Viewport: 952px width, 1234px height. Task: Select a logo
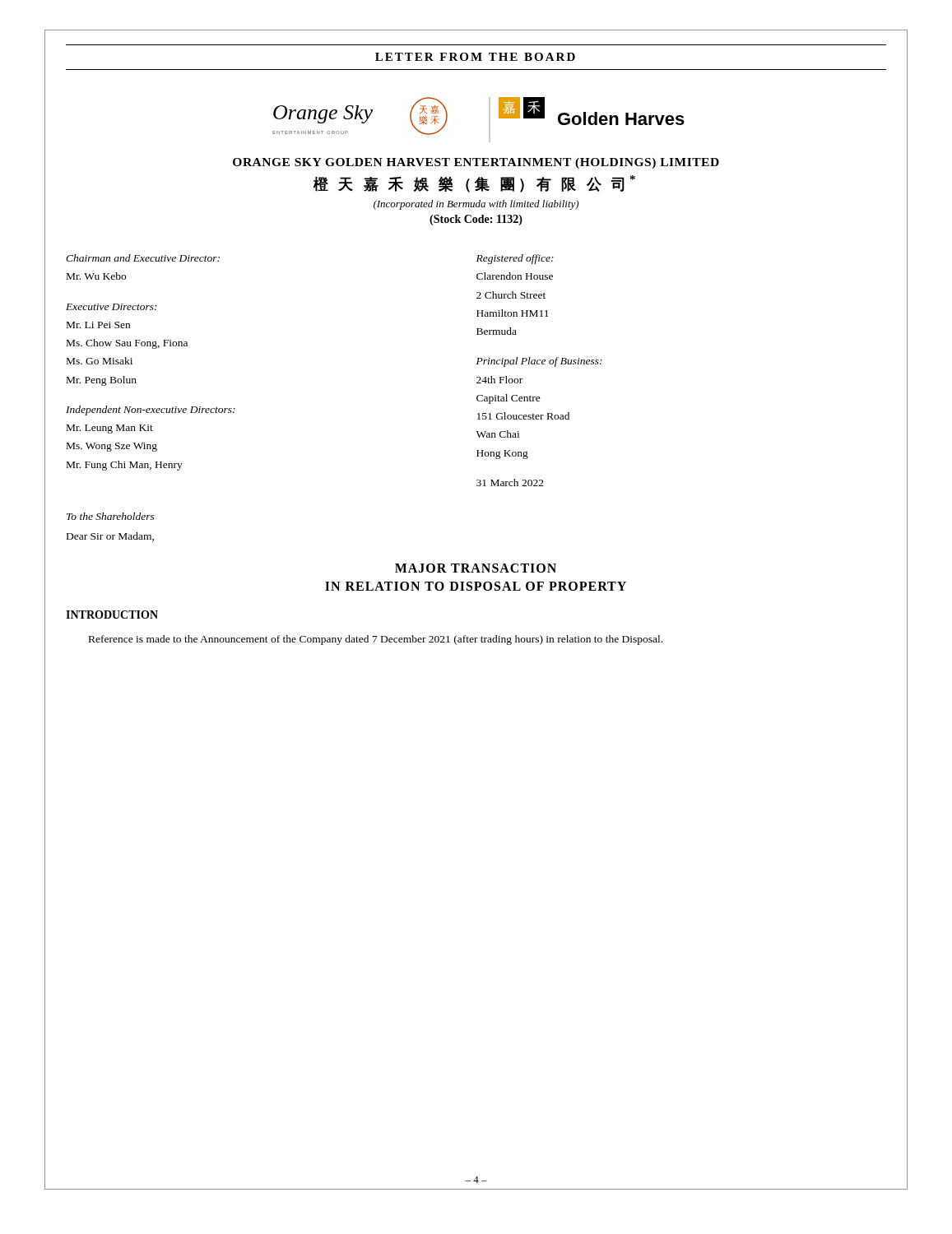point(476,120)
